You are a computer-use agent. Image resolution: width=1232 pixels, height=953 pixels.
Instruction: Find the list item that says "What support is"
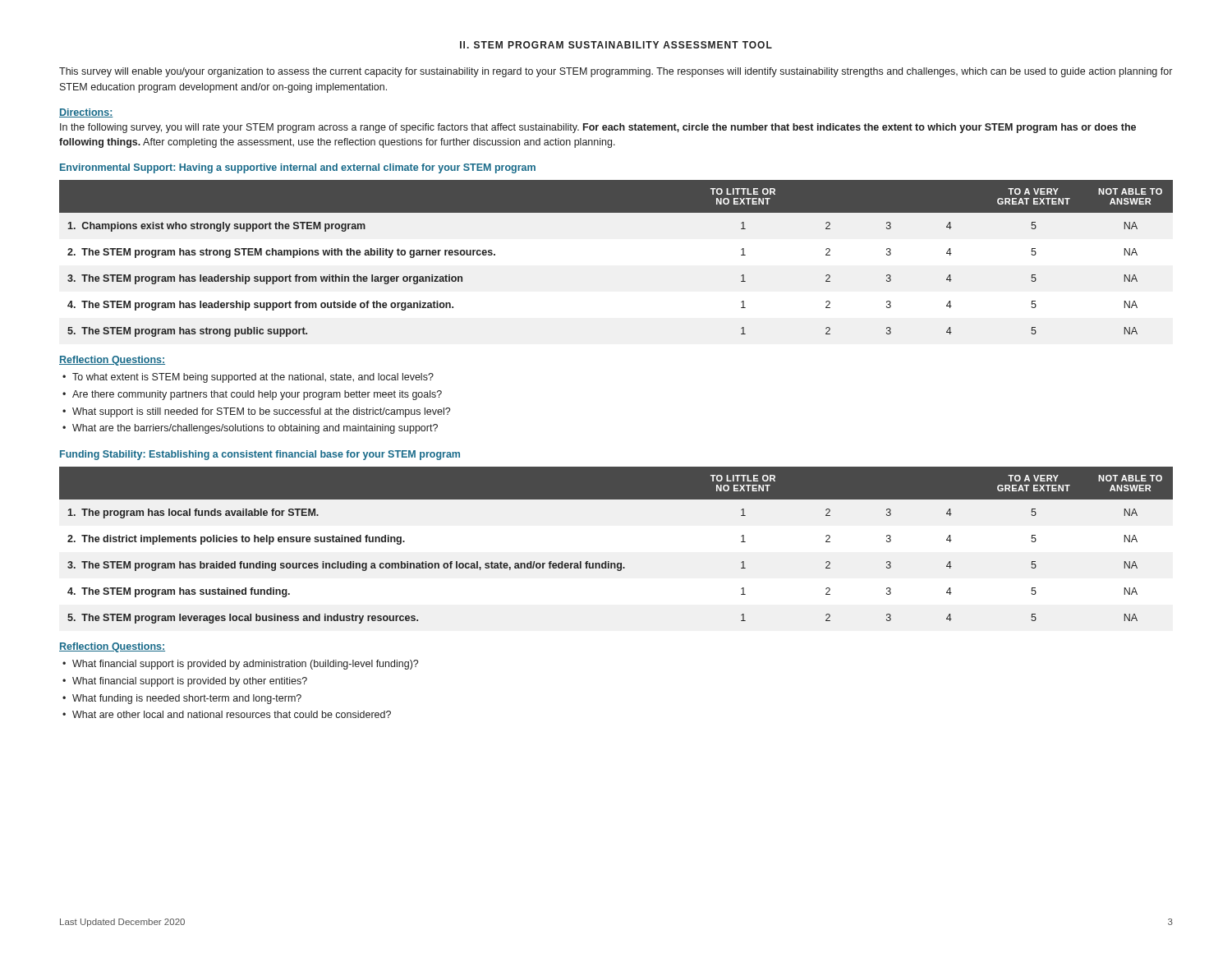(261, 411)
